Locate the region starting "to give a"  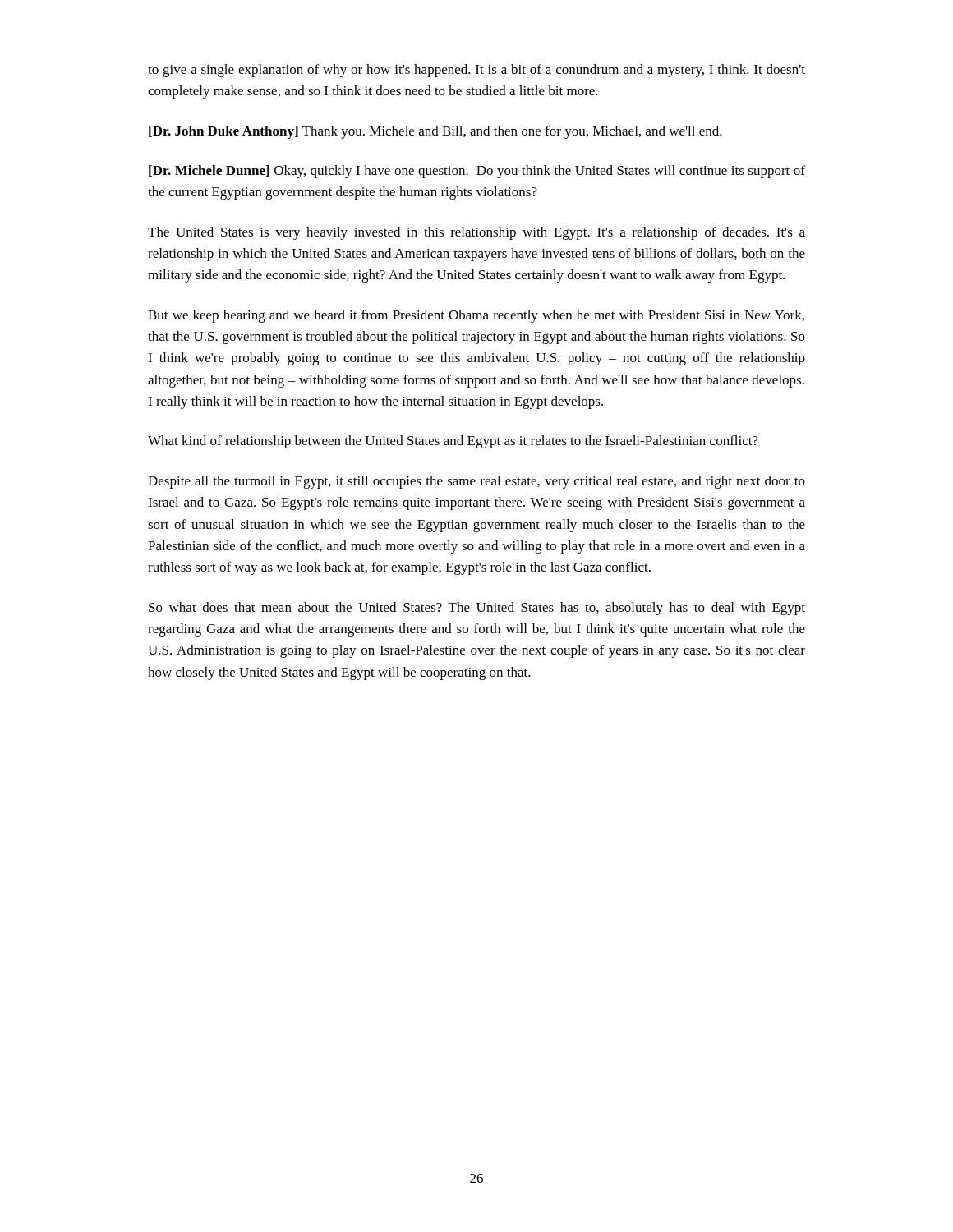pyautogui.click(x=476, y=80)
